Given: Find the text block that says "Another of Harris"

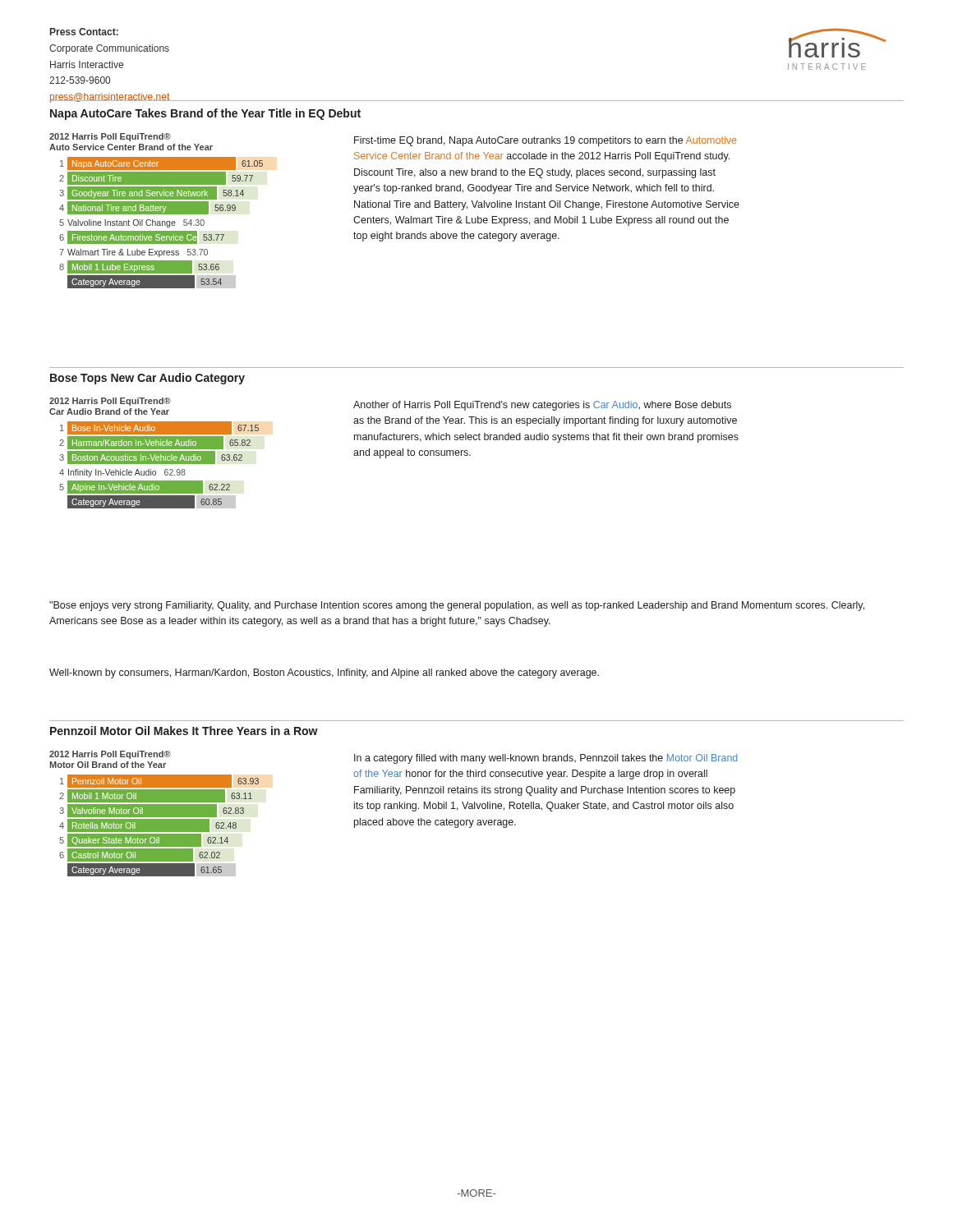Looking at the screenshot, I should [x=546, y=429].
